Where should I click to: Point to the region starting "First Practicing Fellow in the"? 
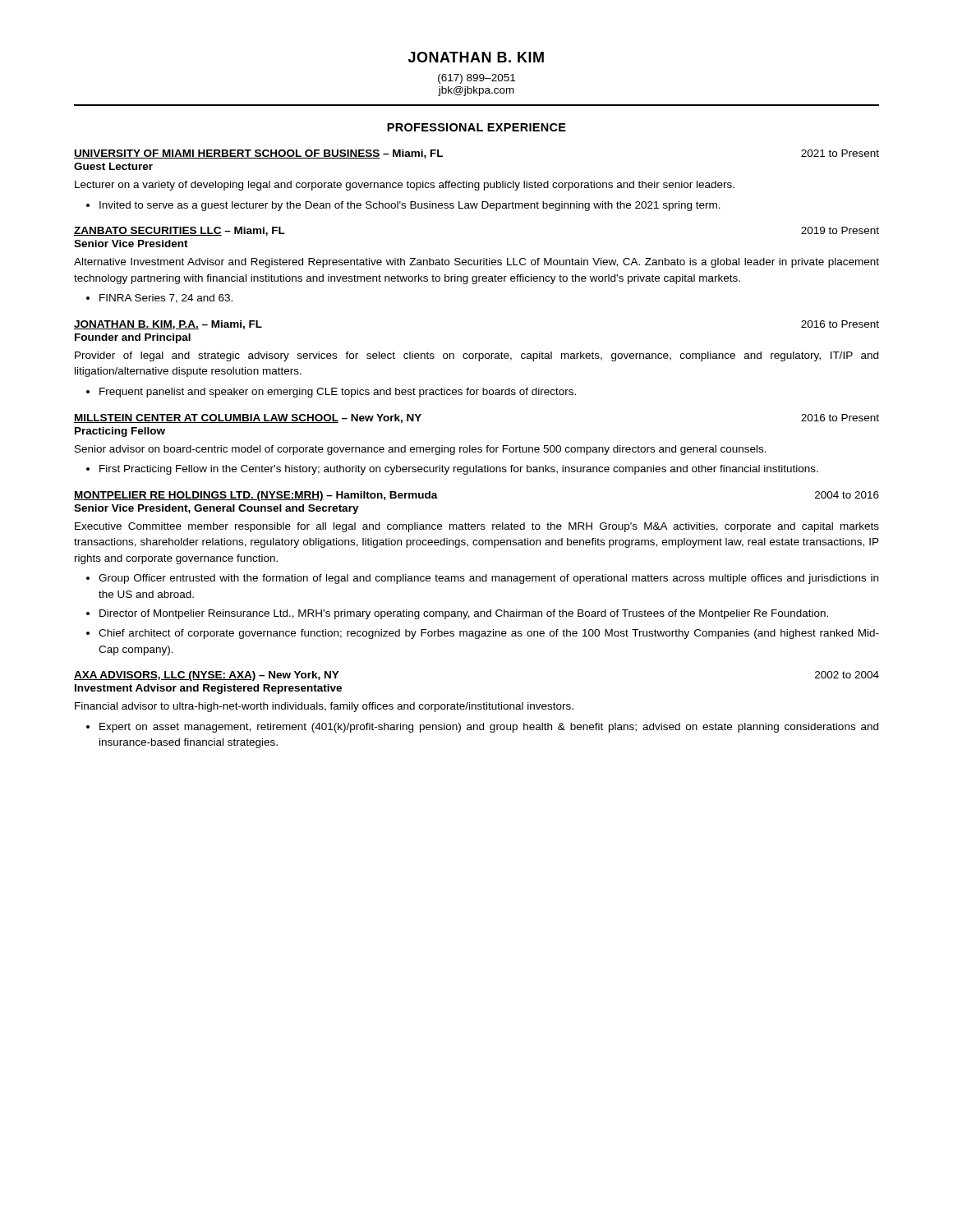459,469
